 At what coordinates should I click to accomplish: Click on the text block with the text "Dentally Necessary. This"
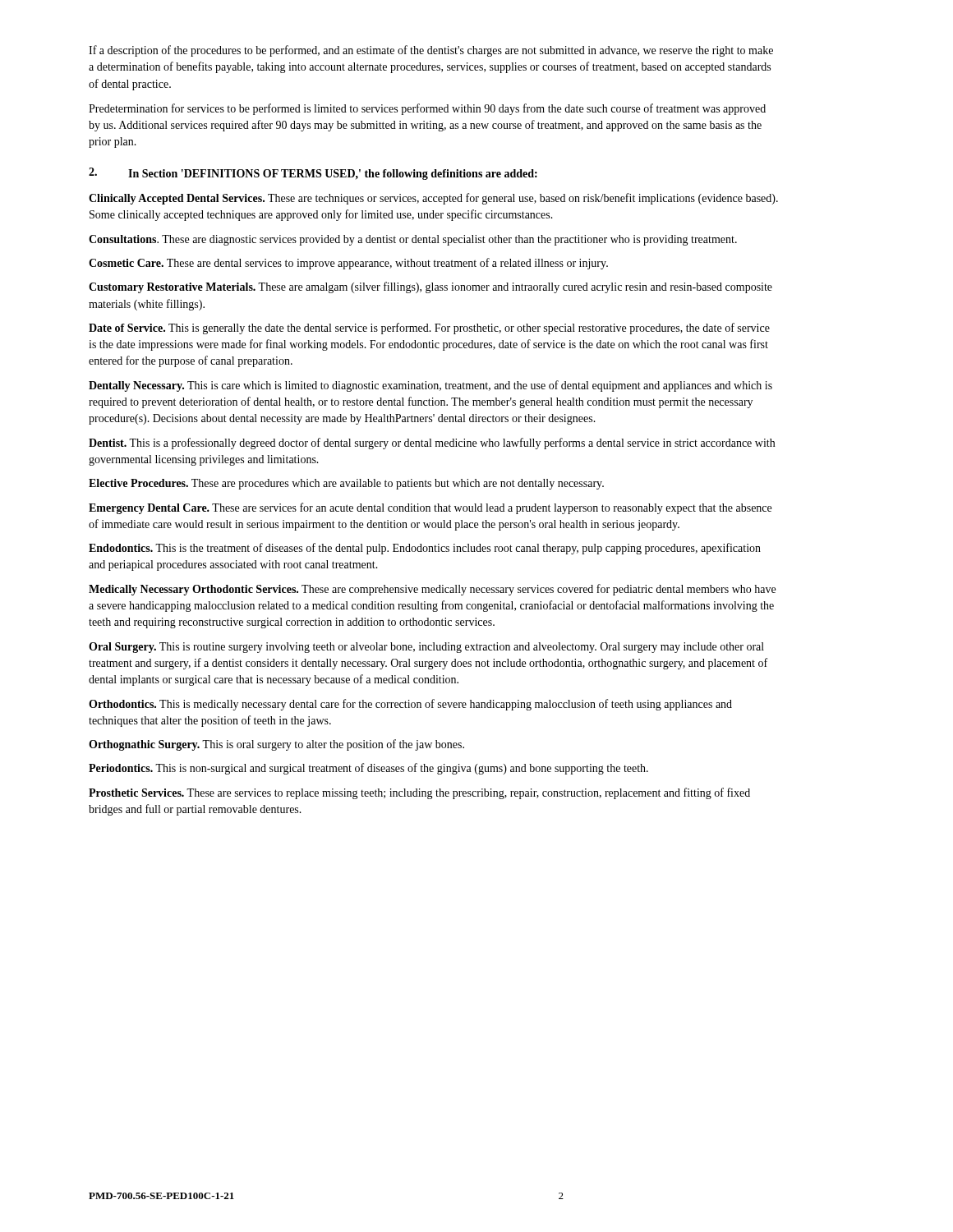tap(431, 402)
